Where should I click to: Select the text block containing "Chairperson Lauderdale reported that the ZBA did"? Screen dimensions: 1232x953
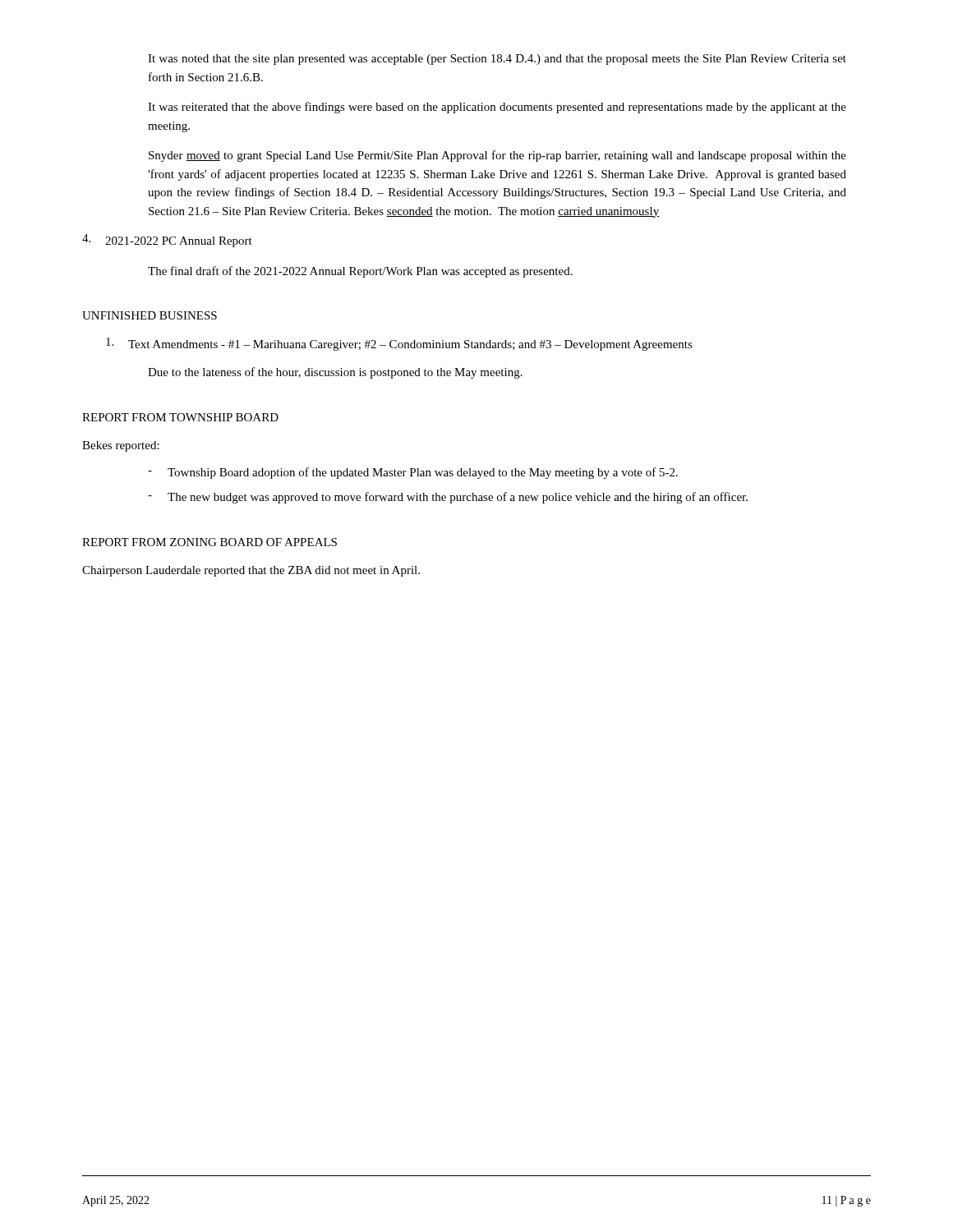(251, 571)
